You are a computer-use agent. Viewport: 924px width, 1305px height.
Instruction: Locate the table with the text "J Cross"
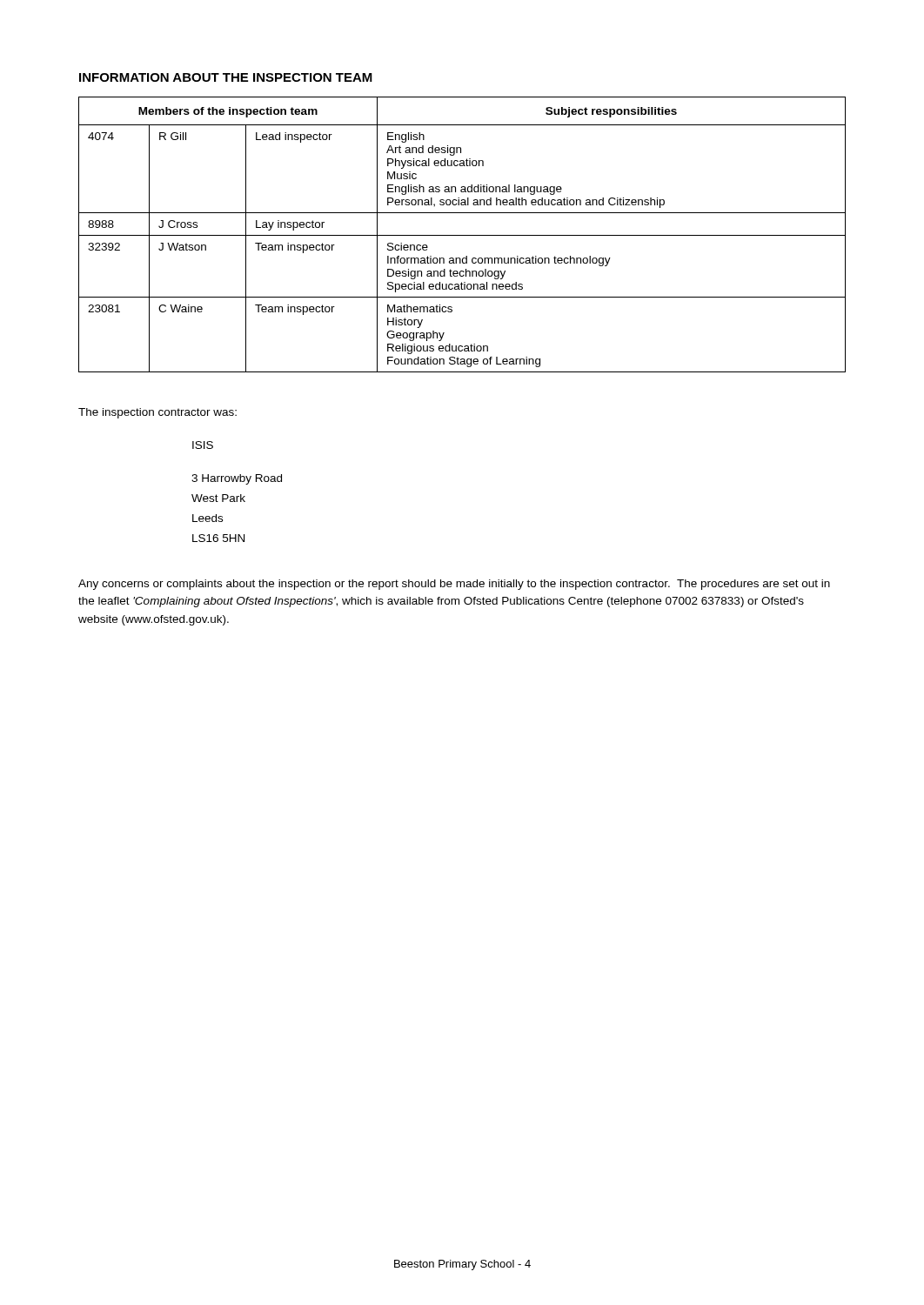pos(462,234)
